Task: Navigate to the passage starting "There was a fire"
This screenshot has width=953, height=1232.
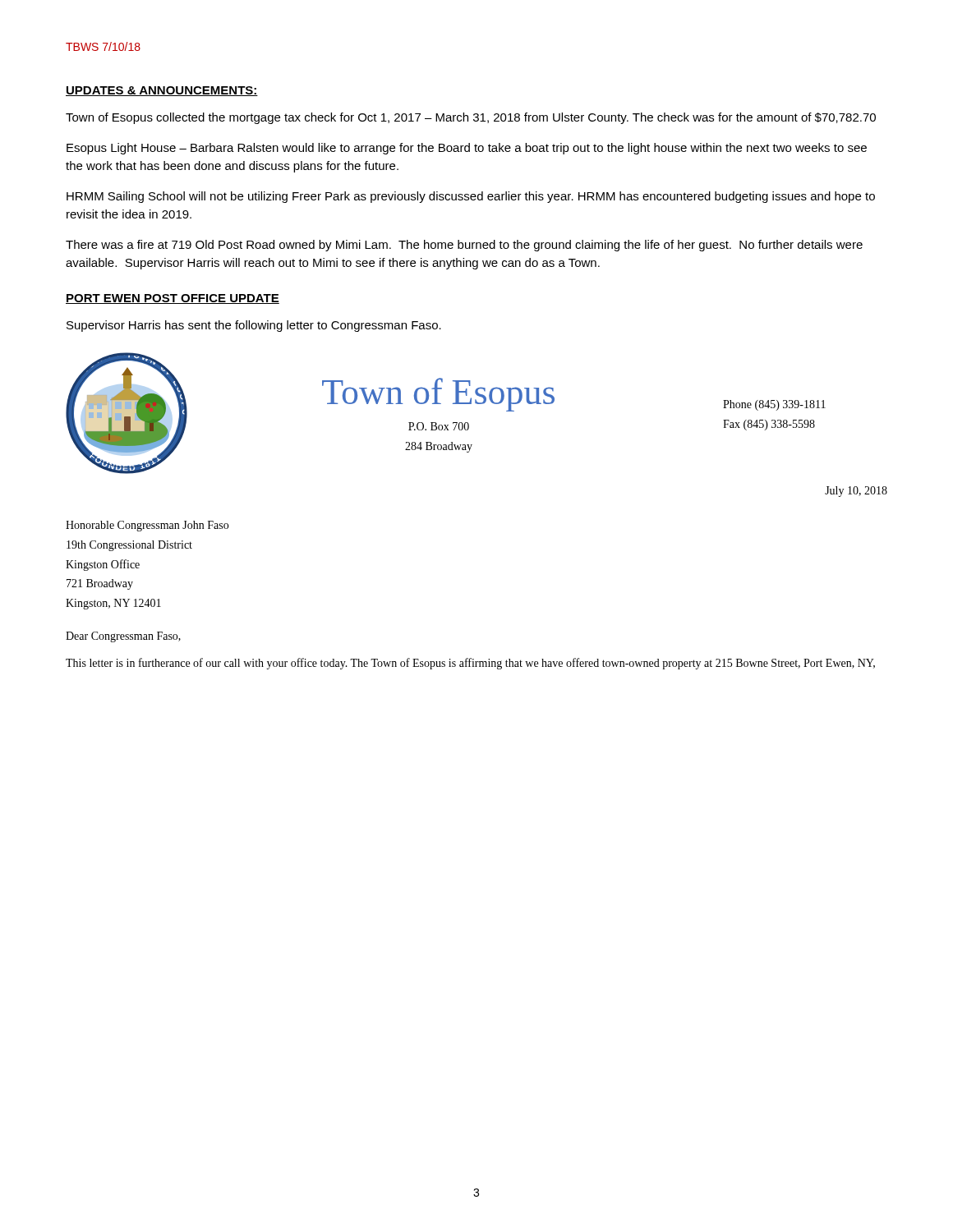Action: click(x=464, y=253)
